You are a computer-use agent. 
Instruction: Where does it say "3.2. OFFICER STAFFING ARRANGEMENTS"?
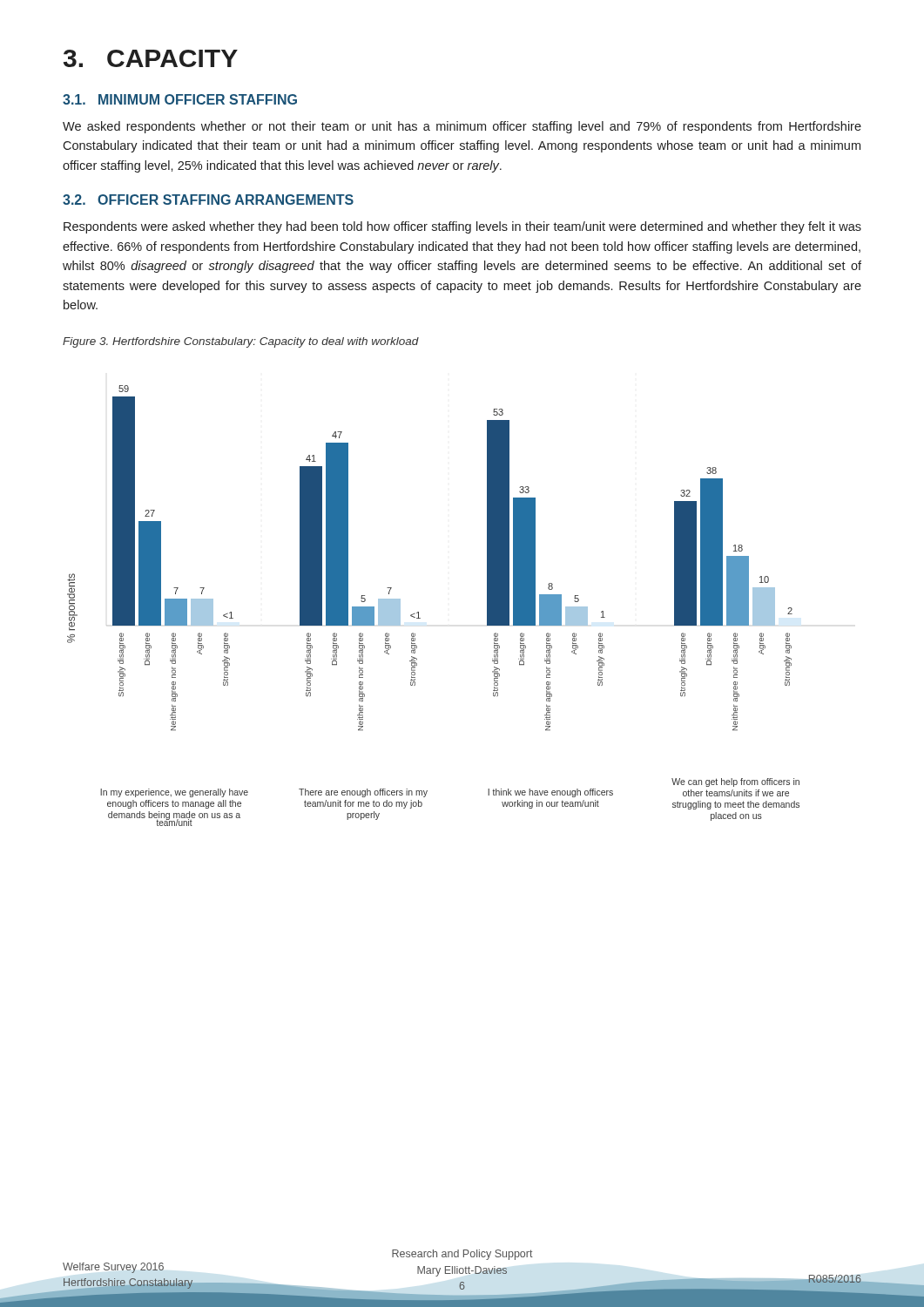click(208, 200)
